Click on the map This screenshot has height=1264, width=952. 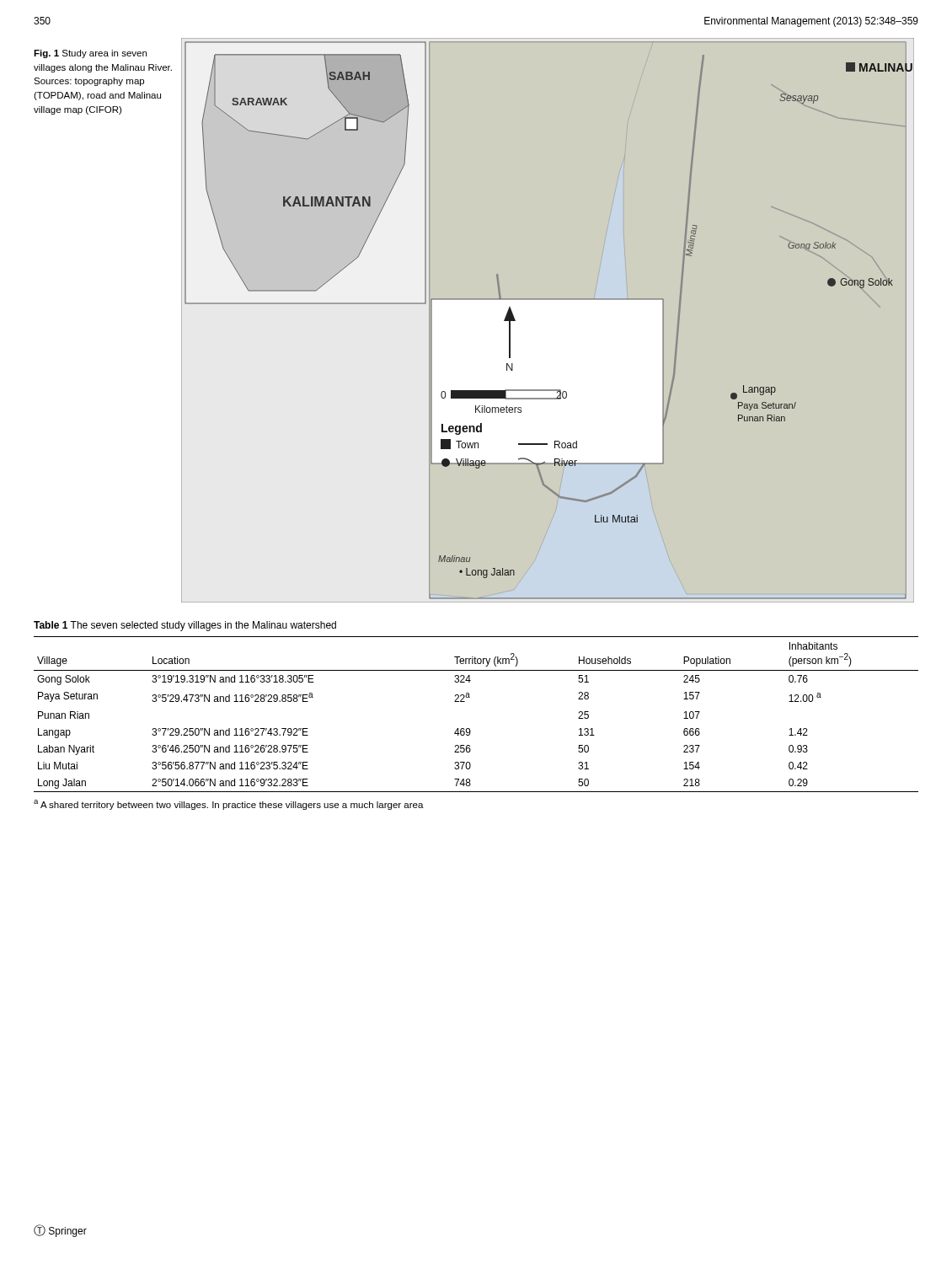[x=548, y=320]
